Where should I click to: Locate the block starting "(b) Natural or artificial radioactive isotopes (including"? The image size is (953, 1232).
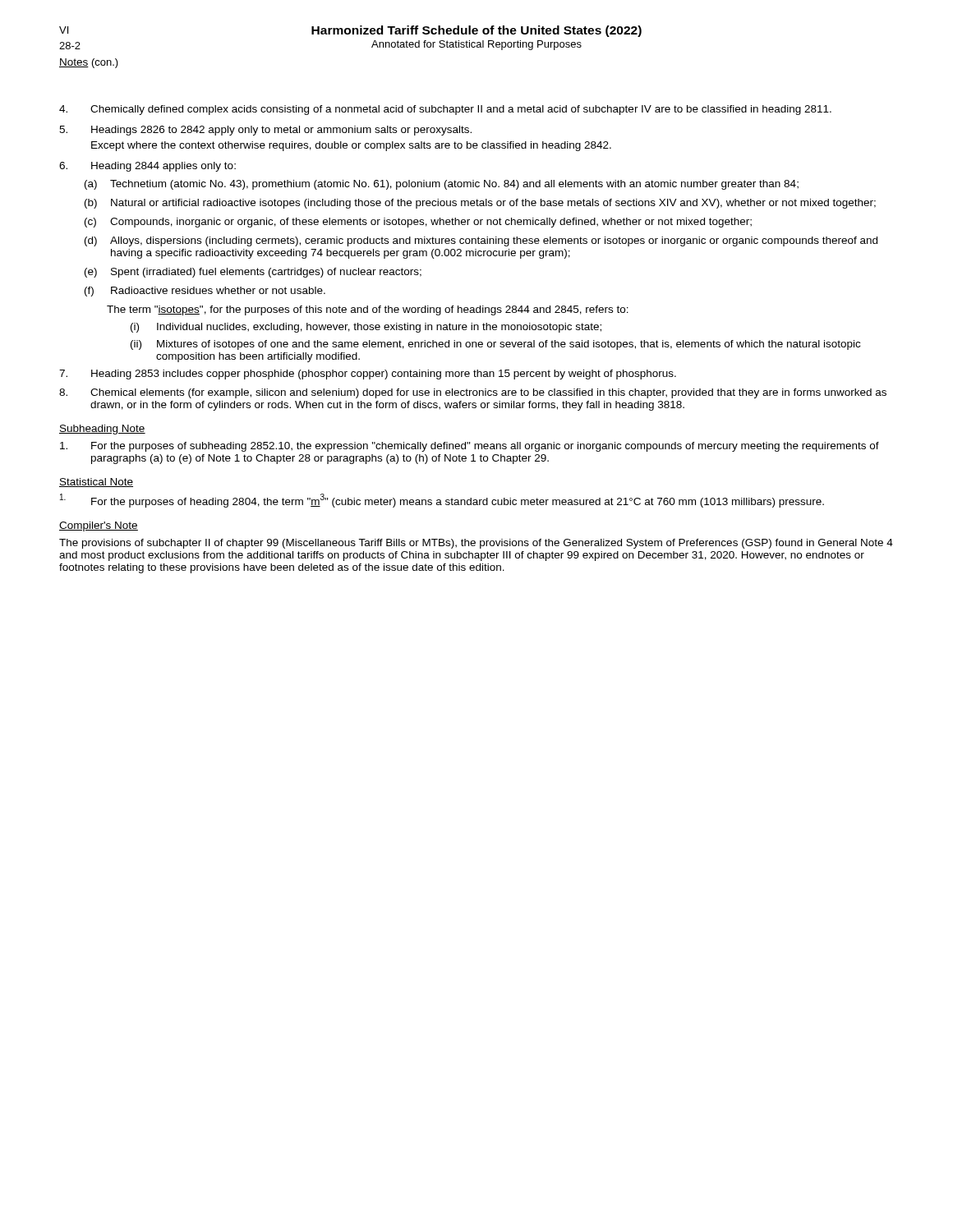[x=489, y=202]
